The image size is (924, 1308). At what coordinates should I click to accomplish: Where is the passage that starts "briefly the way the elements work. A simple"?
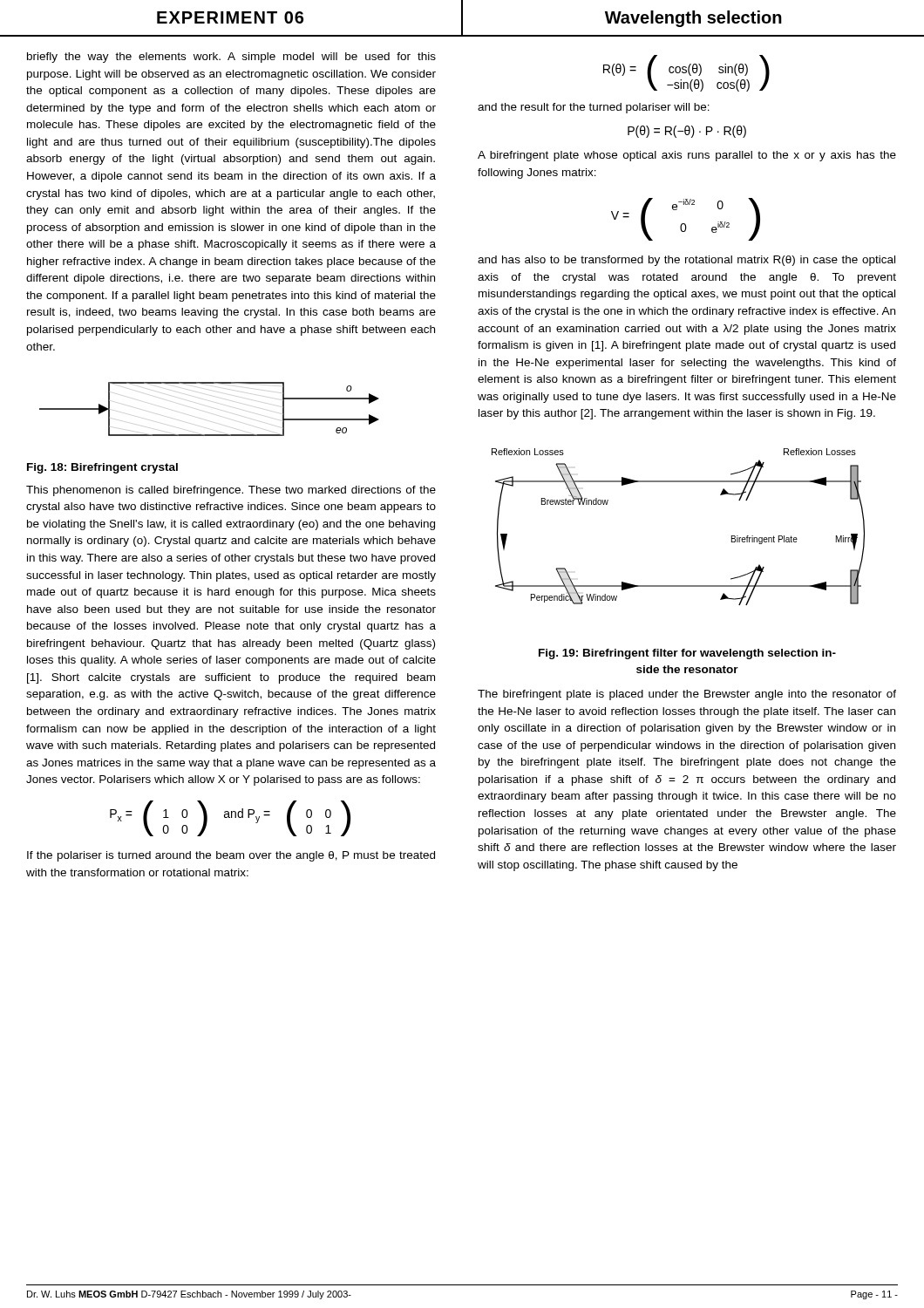[x=231, y=201]
